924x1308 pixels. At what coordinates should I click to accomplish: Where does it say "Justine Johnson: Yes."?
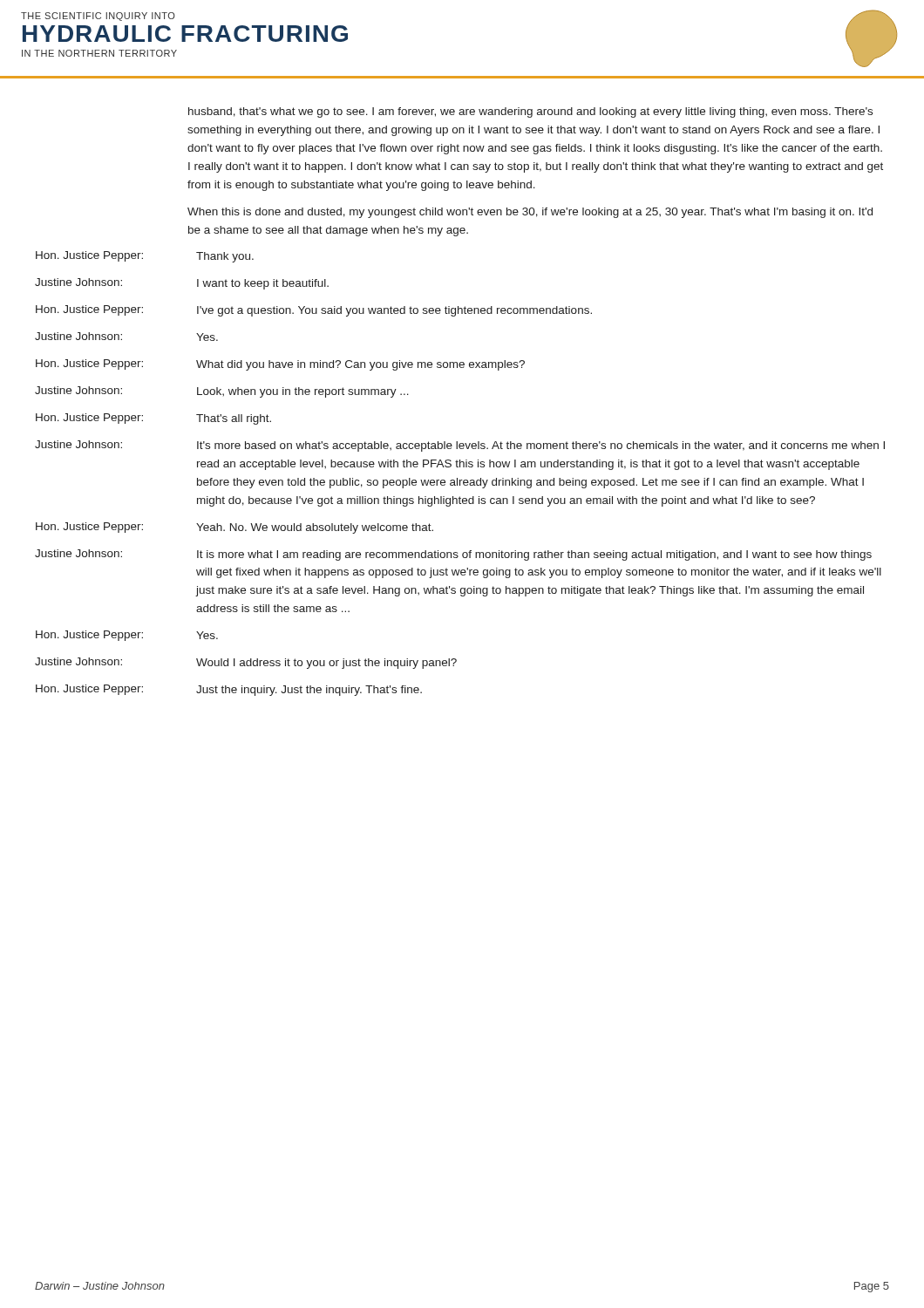pos(80,336)
